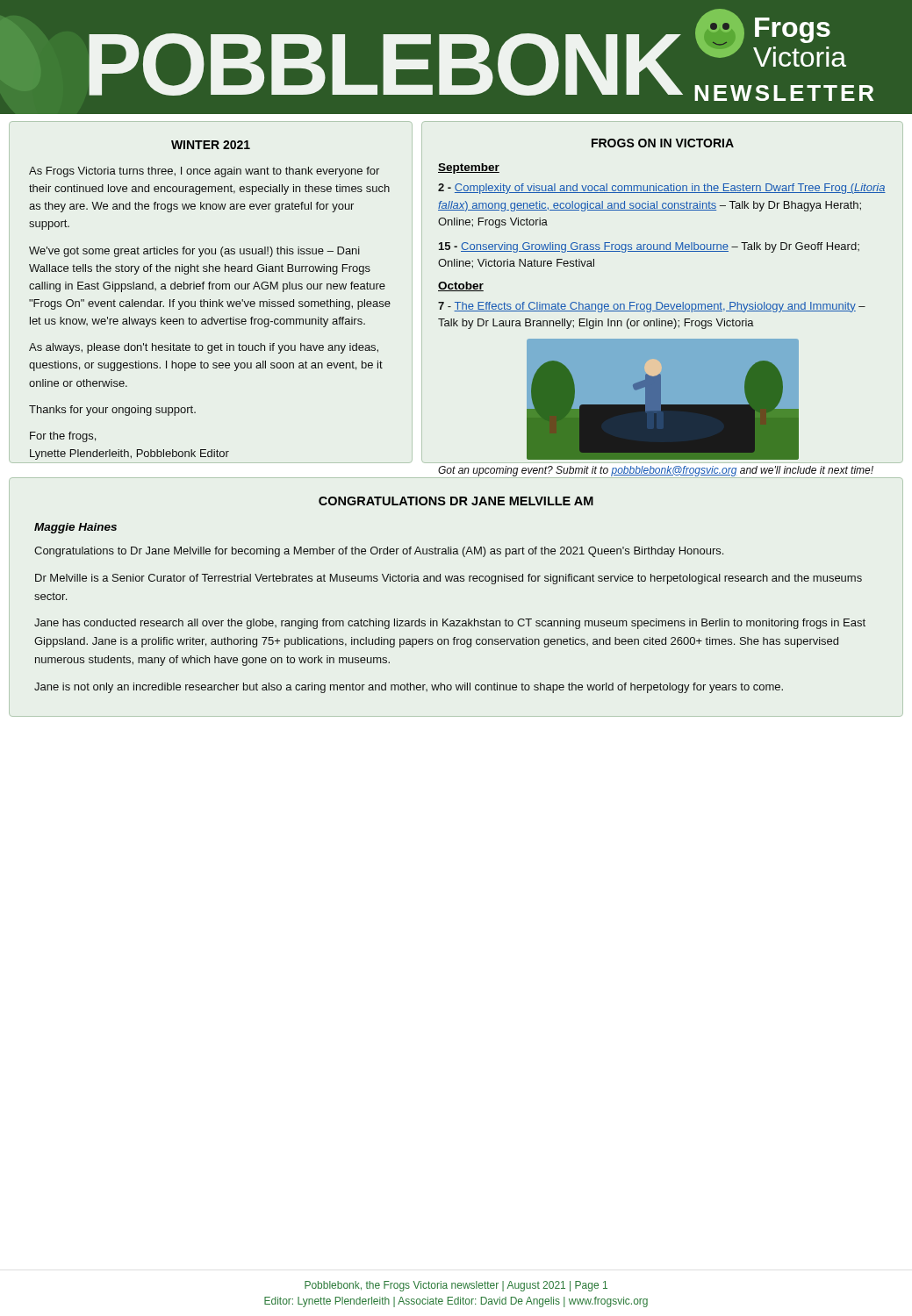The height and width of the screenshot is (1316, 912).
Task: Locate the text "CONGRATULATIONS DR JANE MELVILLE AM"
Action: (456, 501)
